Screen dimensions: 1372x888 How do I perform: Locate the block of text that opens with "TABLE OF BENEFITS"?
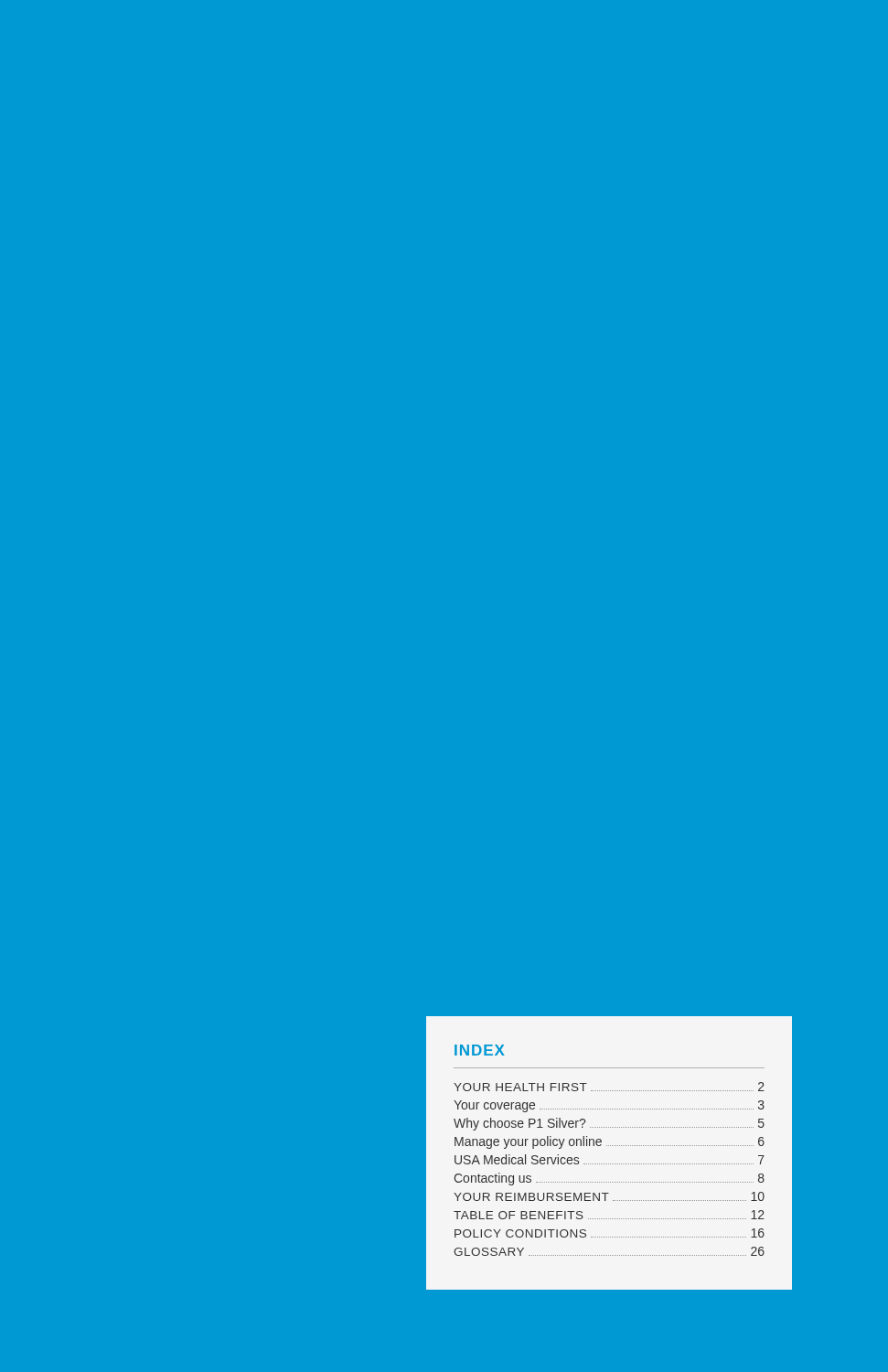point(609,1215)
